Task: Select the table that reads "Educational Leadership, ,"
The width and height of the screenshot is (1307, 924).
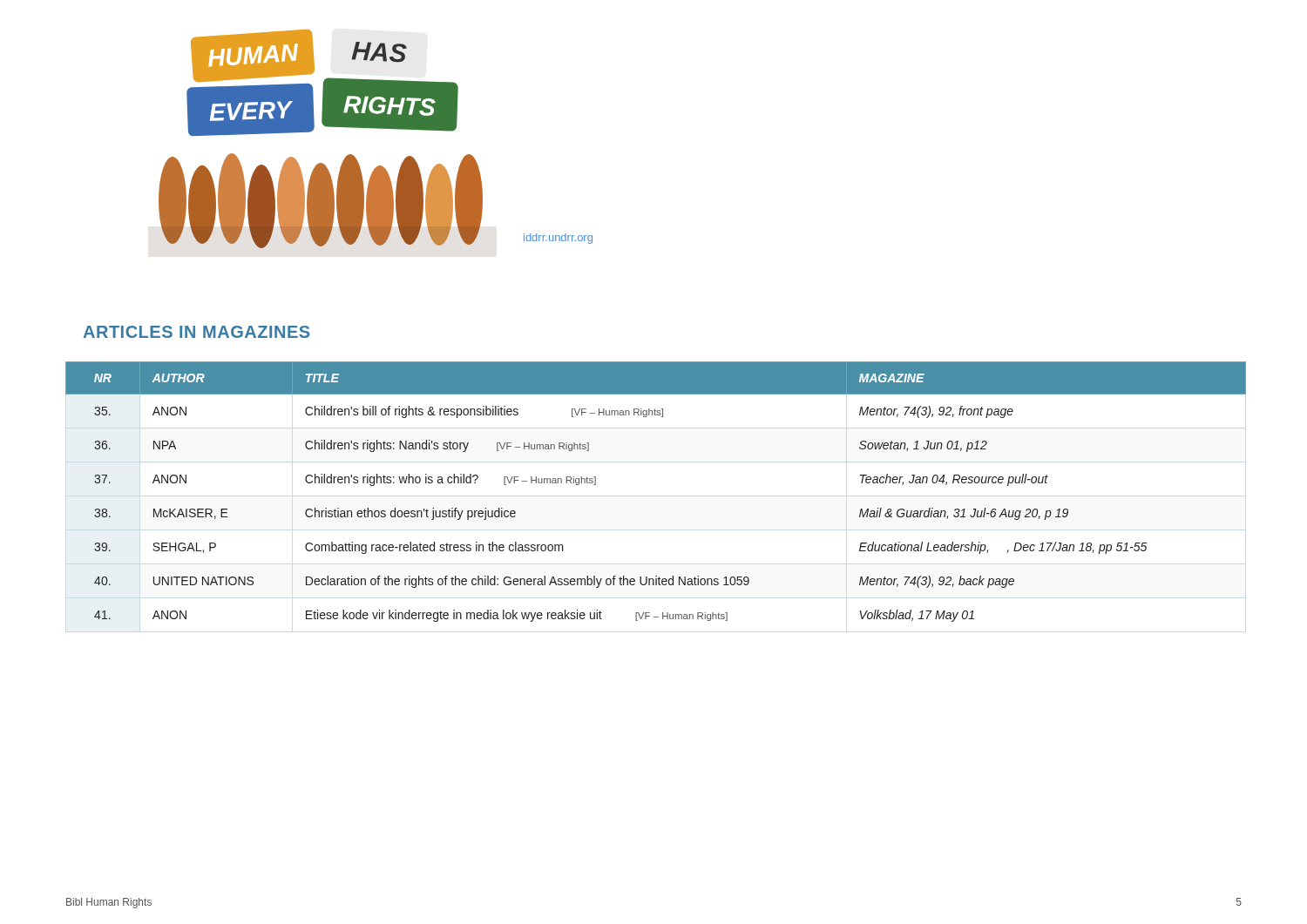Action: 656,497
